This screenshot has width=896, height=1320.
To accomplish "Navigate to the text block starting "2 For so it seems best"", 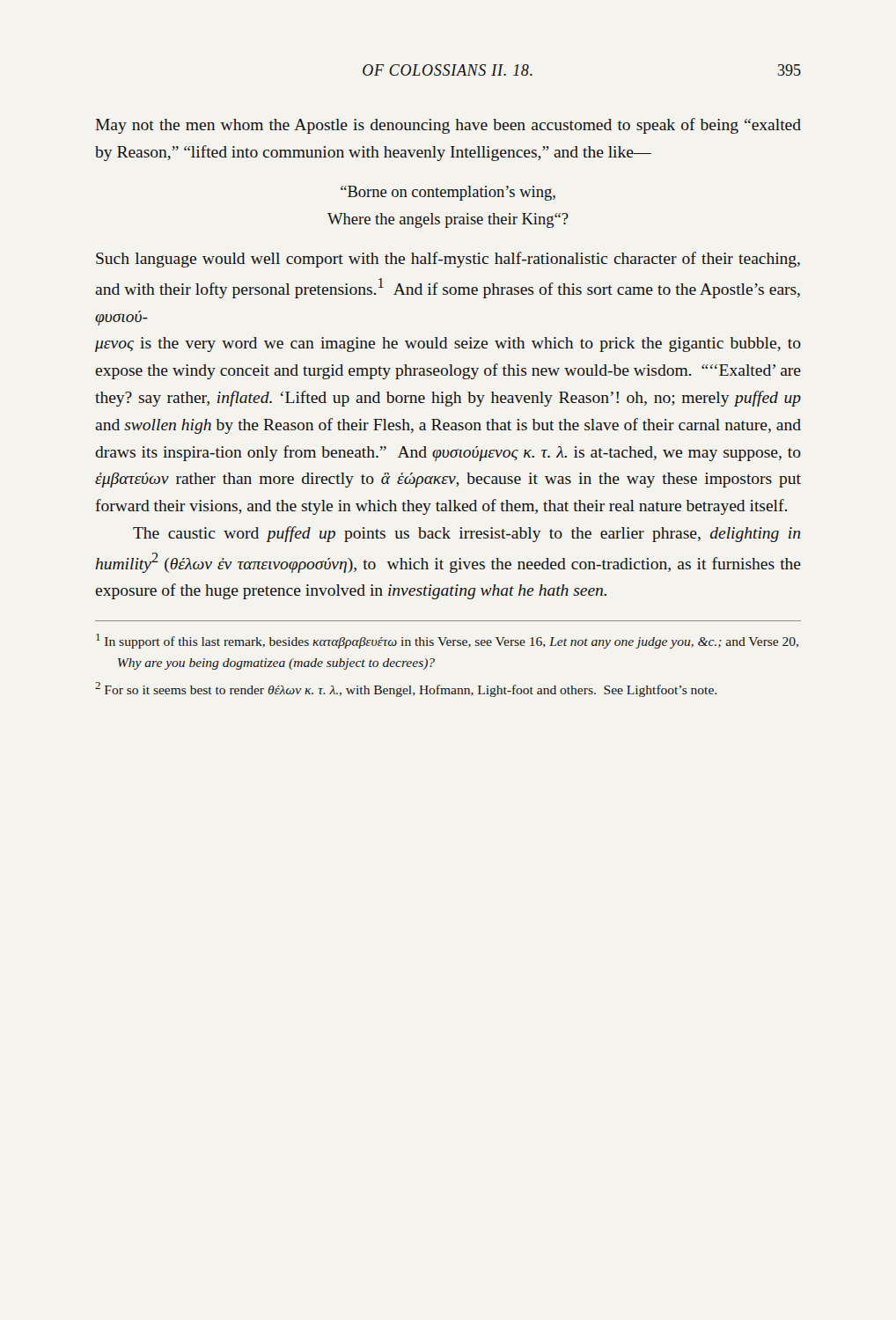I will click(x=406, y=688).
